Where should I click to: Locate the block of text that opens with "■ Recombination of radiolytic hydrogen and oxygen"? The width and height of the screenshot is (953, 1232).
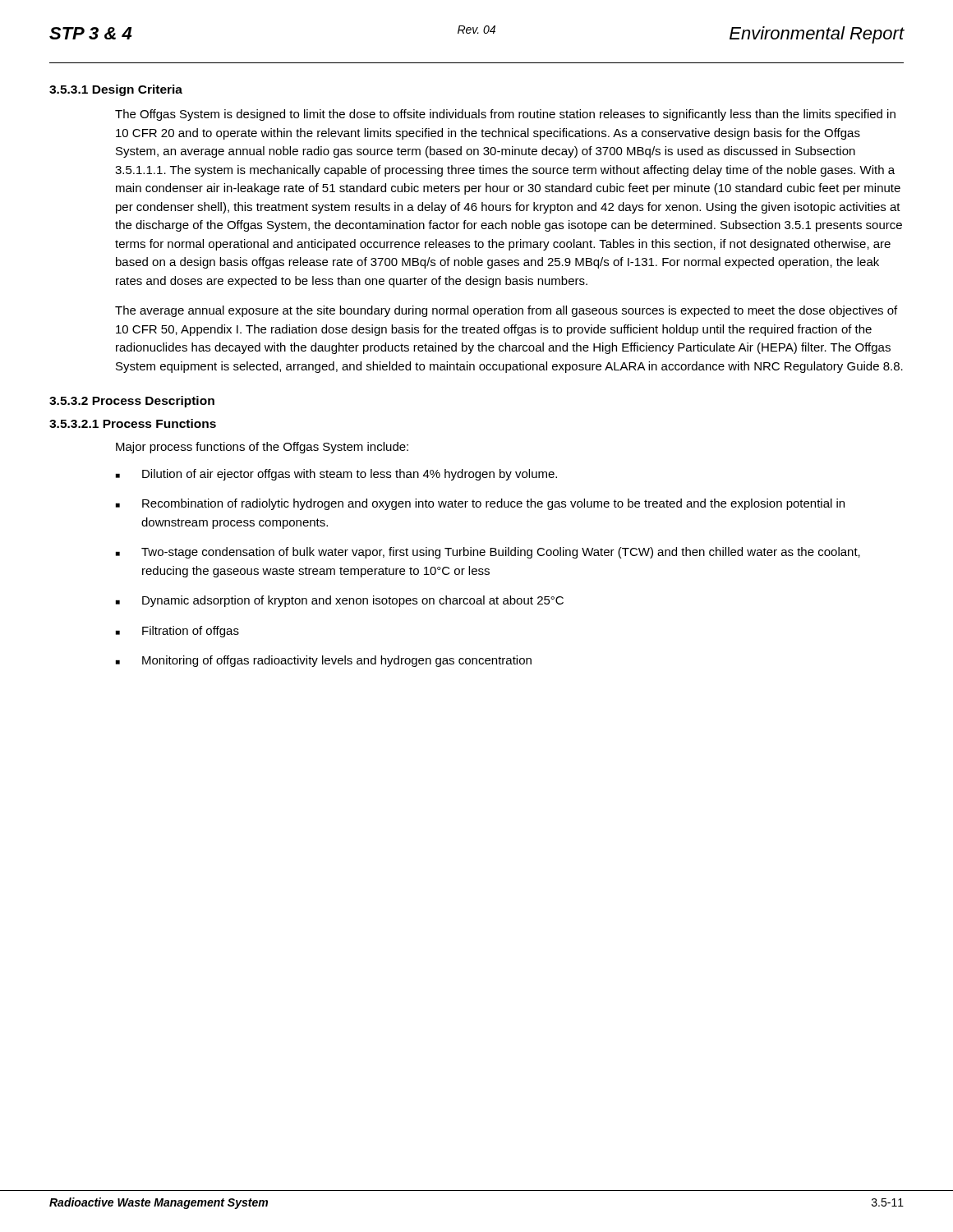[x=509, y=513]
